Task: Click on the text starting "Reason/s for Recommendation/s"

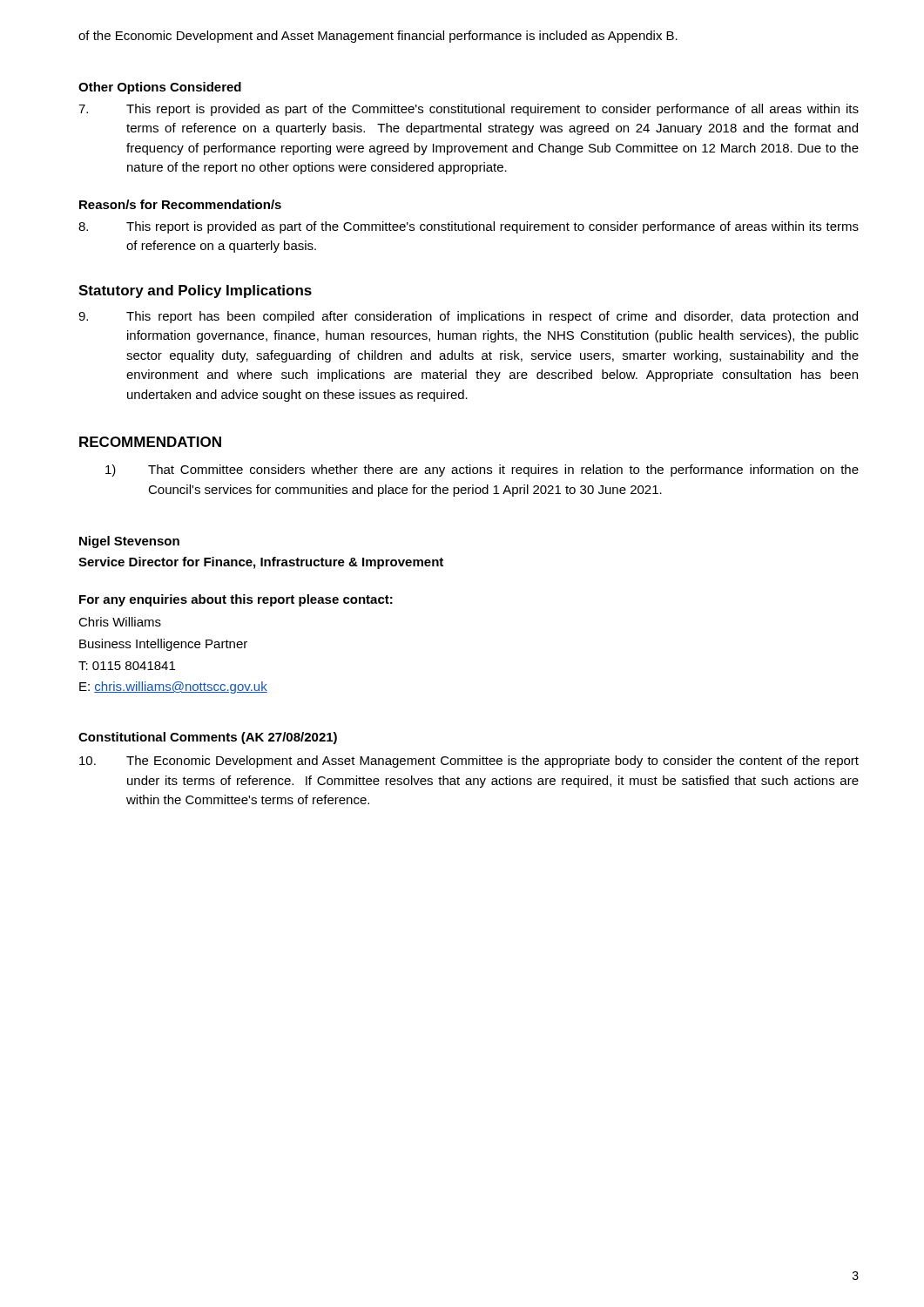Action: (x=180, y=204)
